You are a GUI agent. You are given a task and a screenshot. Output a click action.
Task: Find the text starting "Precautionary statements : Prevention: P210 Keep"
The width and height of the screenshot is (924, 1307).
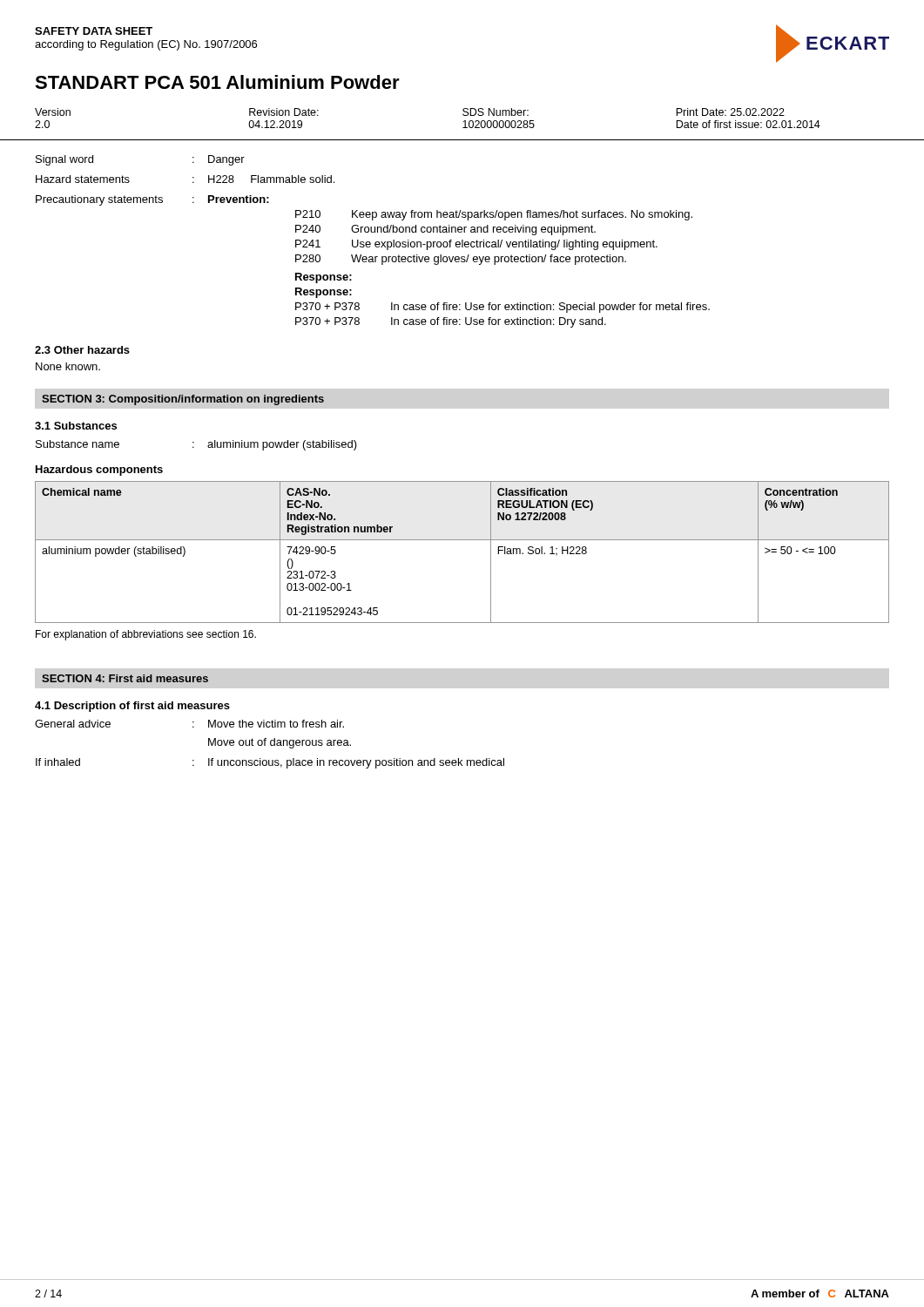462,260
